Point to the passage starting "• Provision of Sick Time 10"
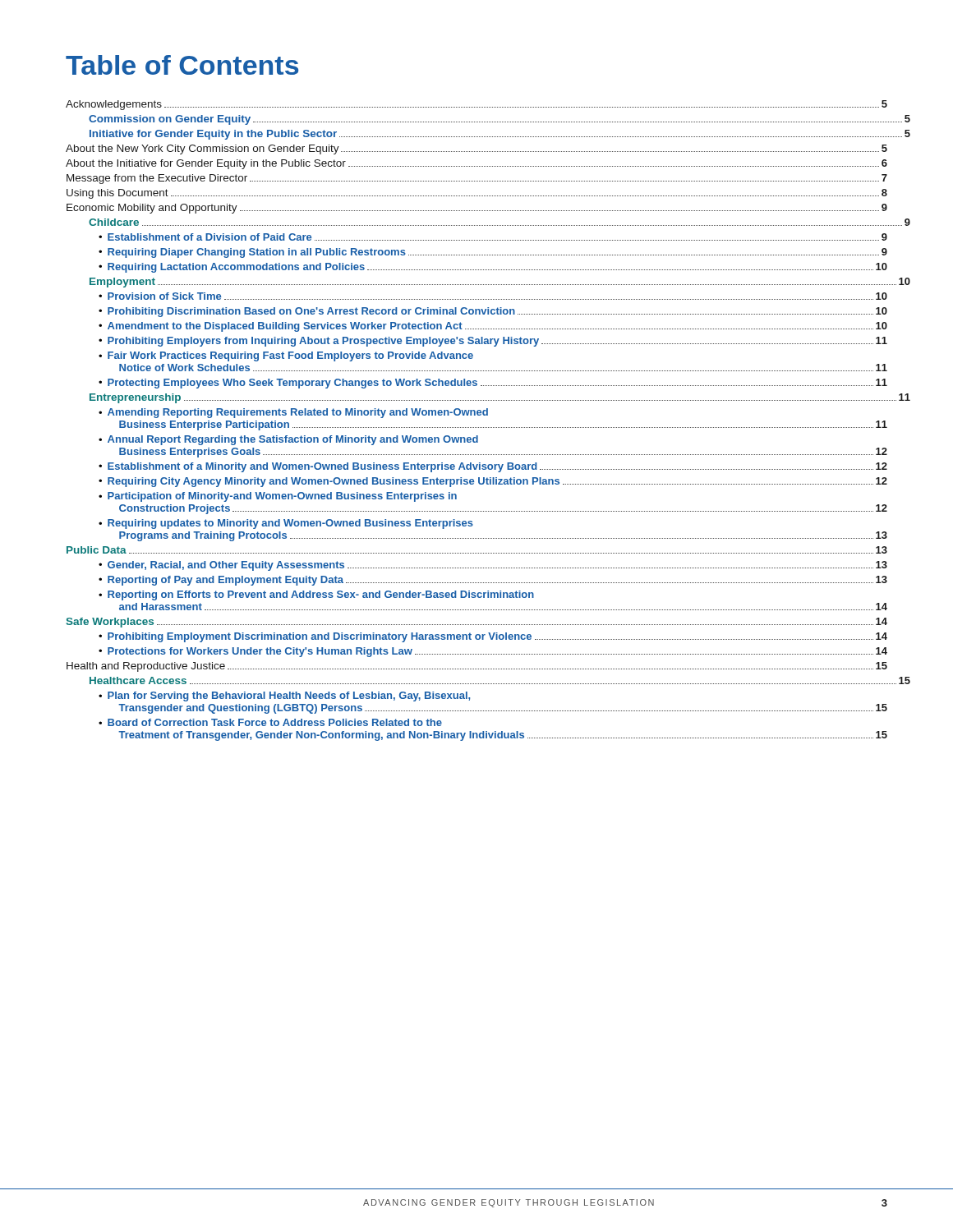Image resolution: width=953 pixels, height=1232 pixels. tap(493, 296)
